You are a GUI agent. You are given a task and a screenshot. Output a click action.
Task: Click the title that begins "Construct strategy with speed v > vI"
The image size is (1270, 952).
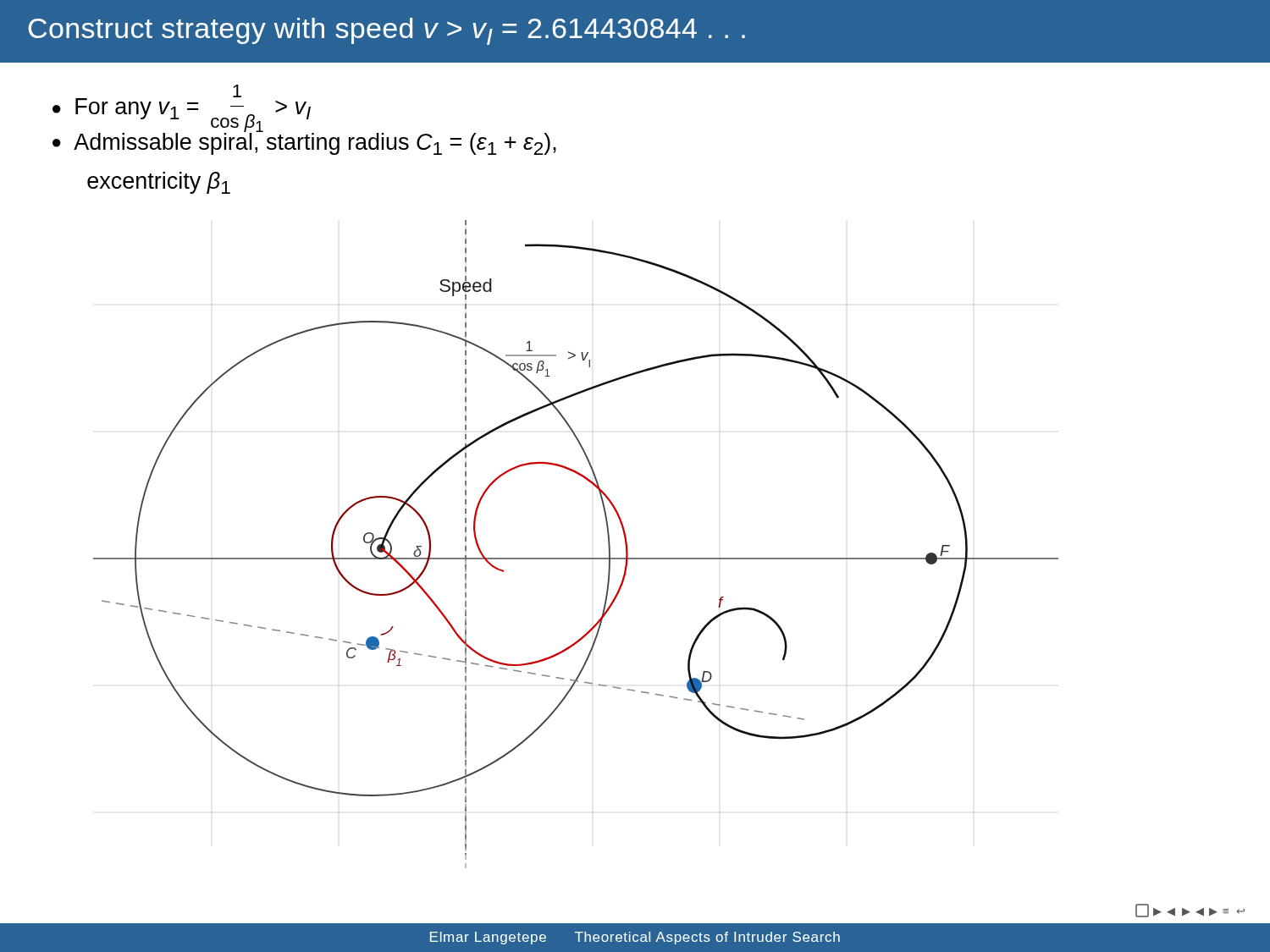[387, 31]
